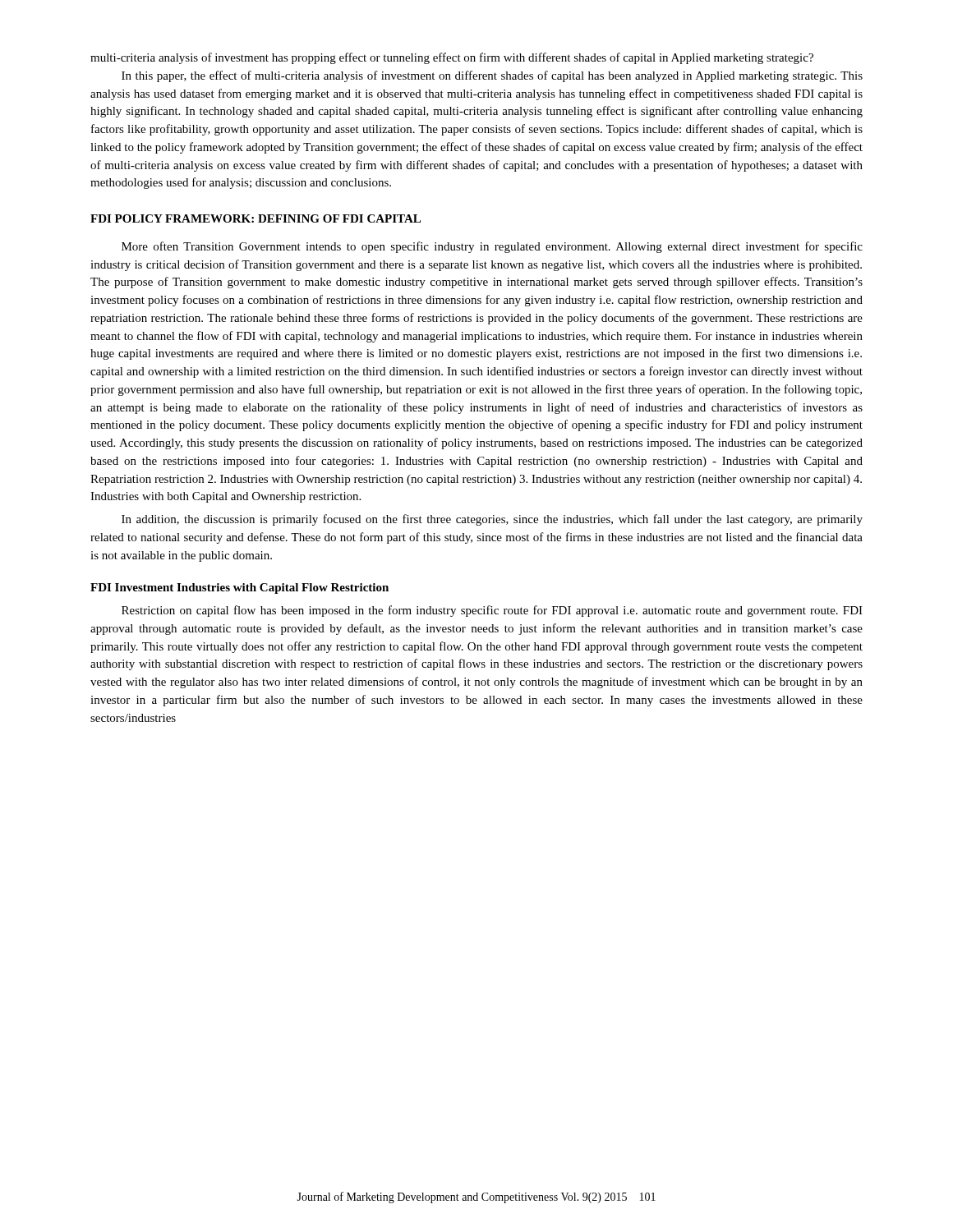Select the text block containing "More often Transition Government"

[476, 372]
